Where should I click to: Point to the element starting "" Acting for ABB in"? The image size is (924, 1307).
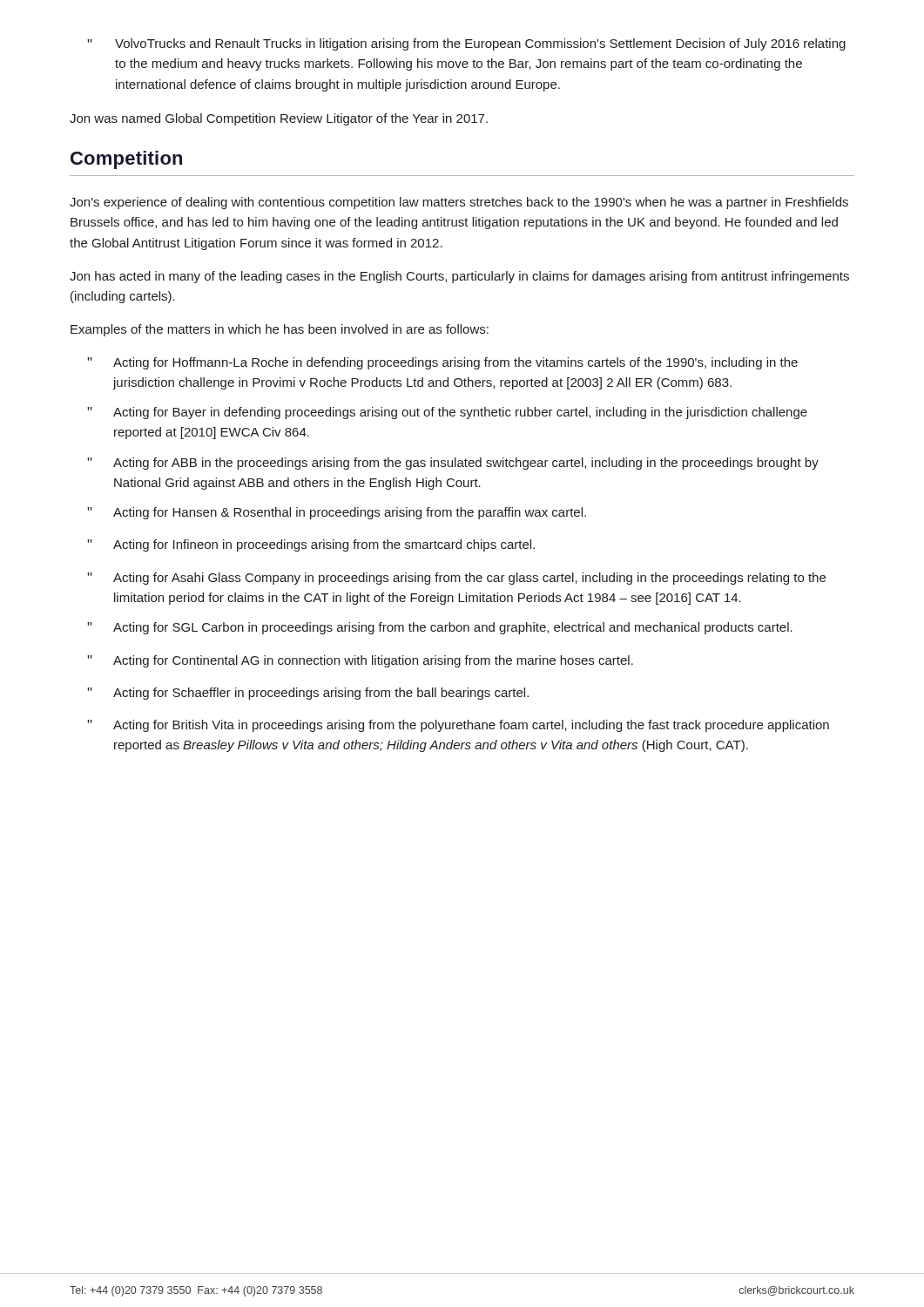471,472
